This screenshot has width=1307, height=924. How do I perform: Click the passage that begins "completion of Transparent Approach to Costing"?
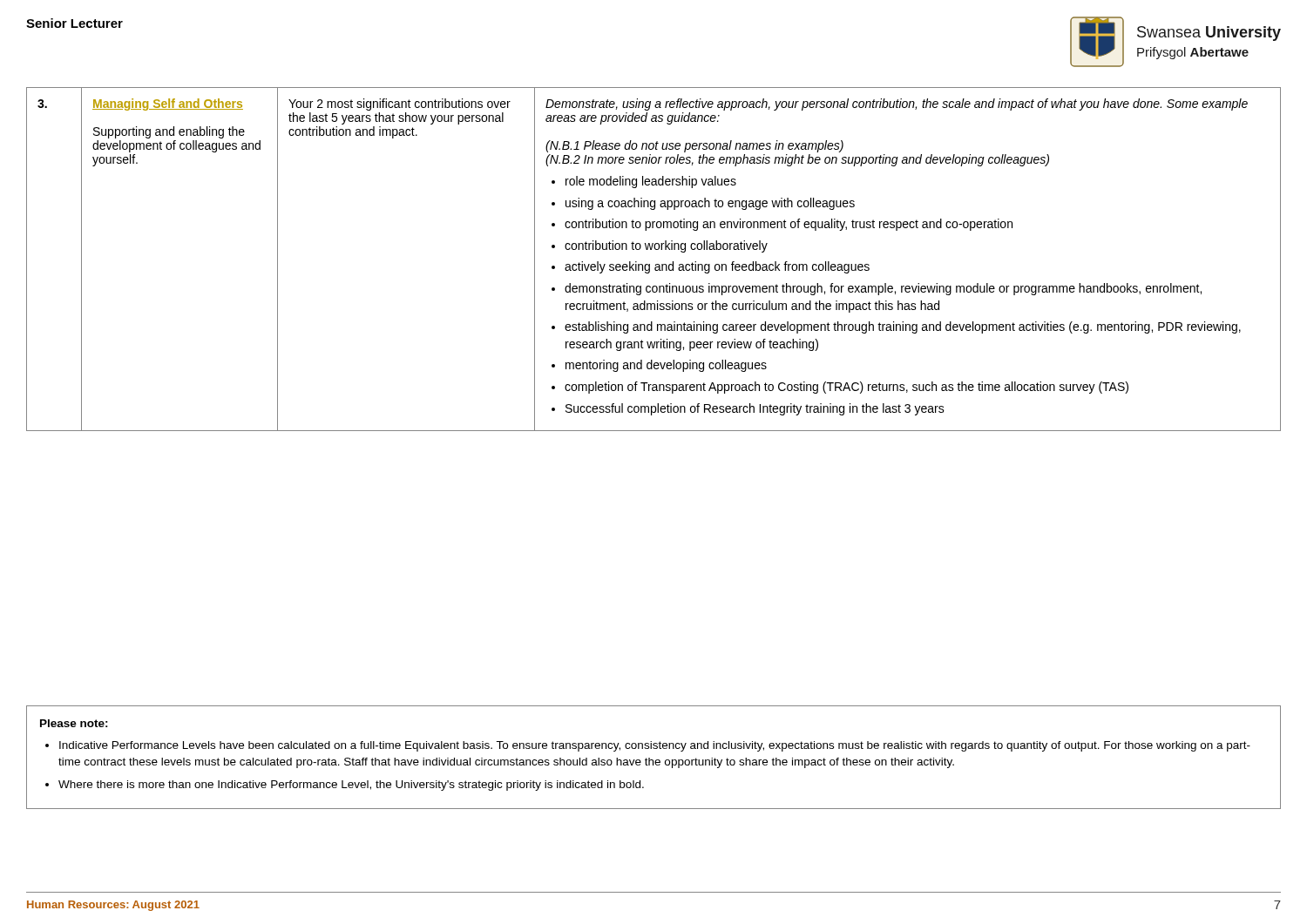tap(847, 387)
